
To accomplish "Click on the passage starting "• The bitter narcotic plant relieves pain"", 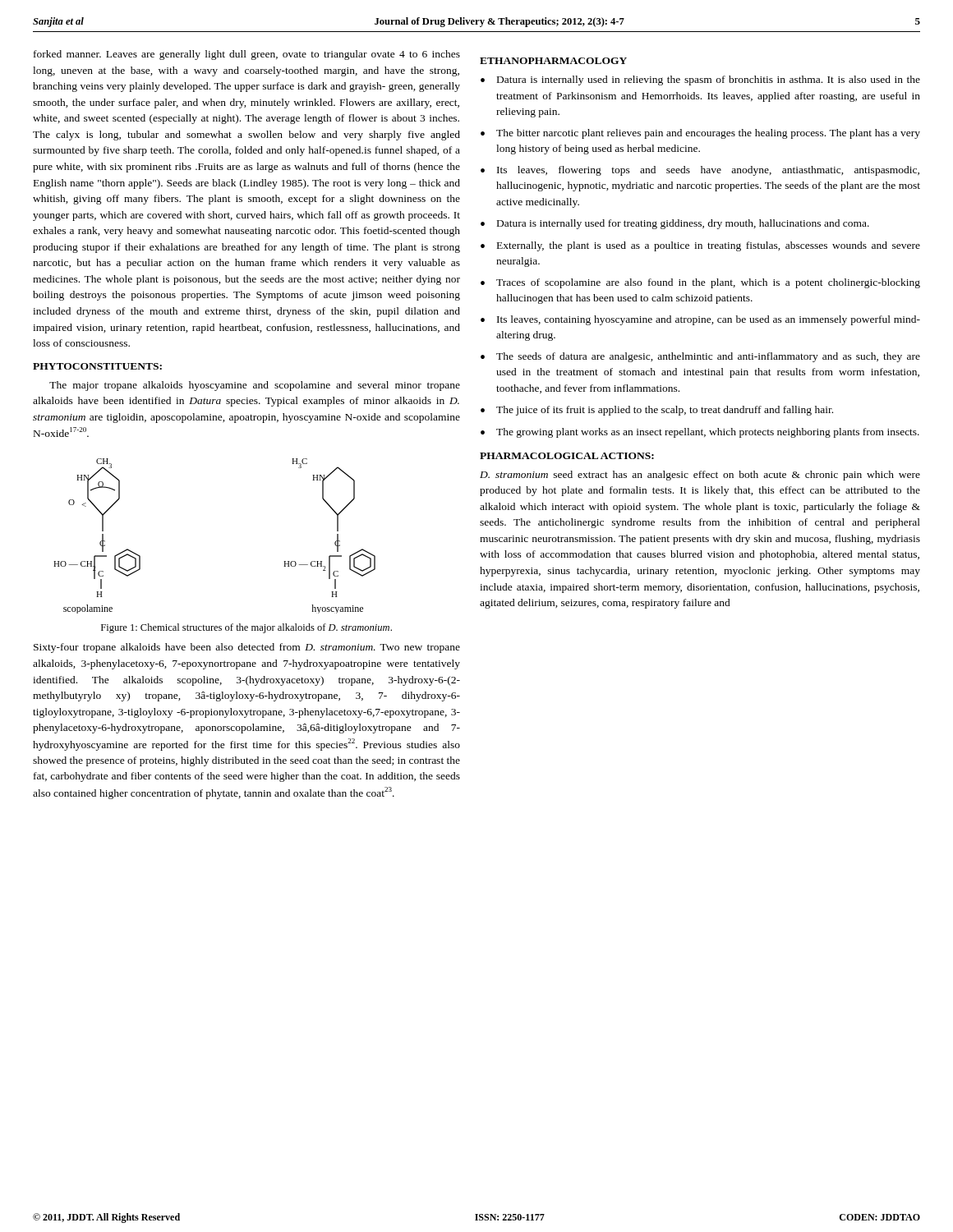I will click(x=700, y=141).
